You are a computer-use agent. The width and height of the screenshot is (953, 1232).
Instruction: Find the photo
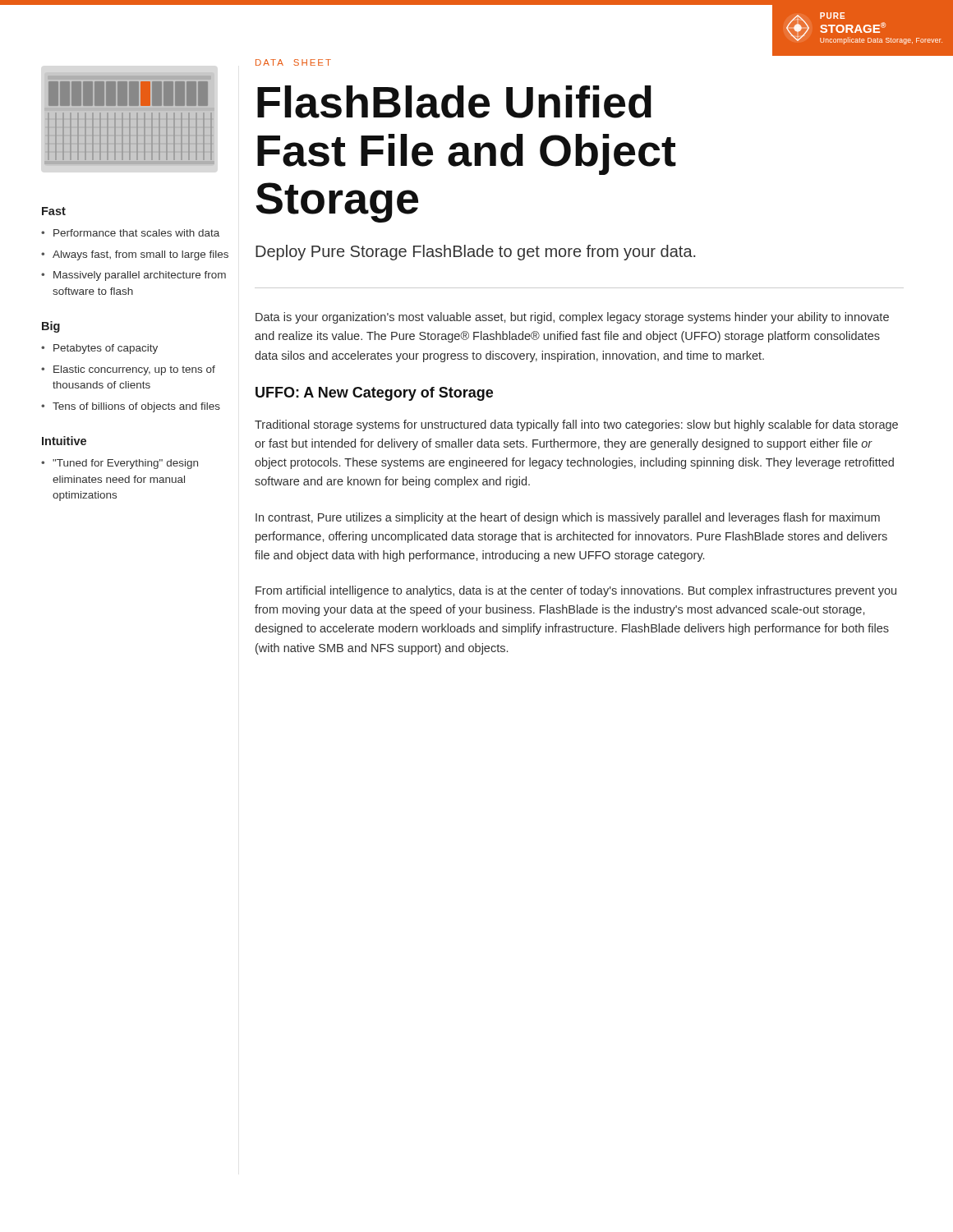coord(136,122)
